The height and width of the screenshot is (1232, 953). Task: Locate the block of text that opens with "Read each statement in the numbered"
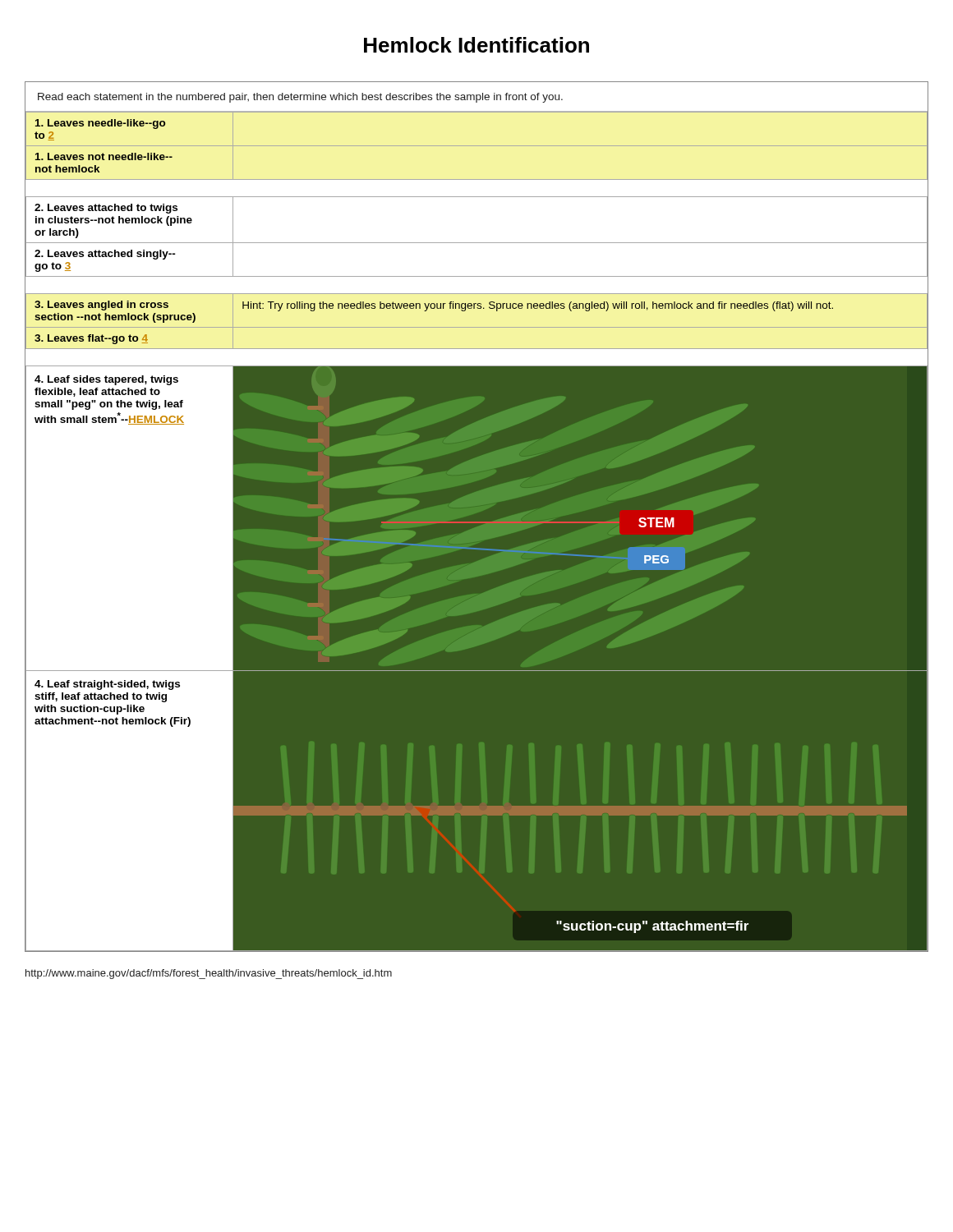tap(300, 96)
